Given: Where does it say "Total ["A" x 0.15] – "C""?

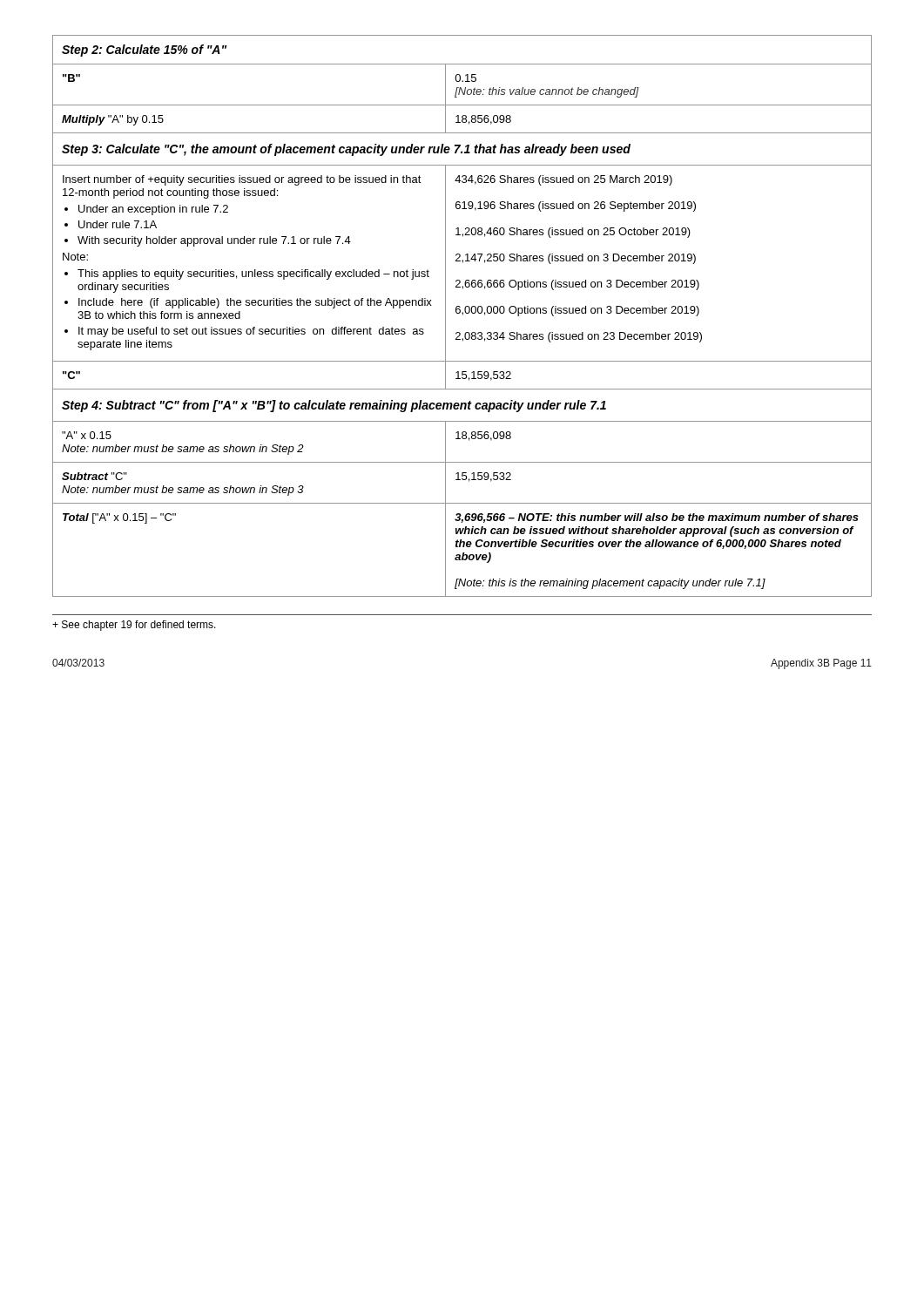Looking at the screenshot, I should click(x=119, y=517).
